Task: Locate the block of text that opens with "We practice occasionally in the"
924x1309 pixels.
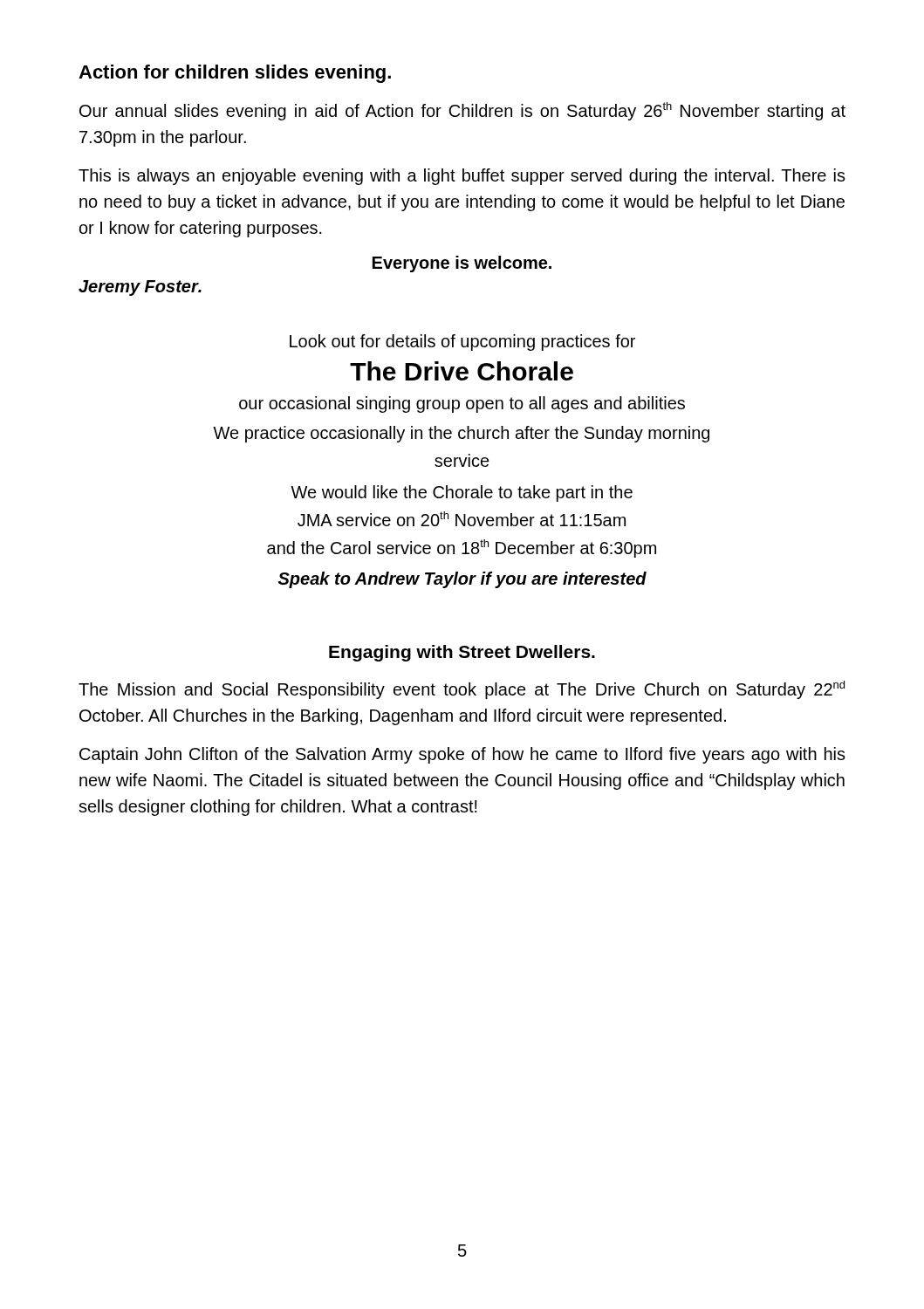Action: click(x=462, y=447)
